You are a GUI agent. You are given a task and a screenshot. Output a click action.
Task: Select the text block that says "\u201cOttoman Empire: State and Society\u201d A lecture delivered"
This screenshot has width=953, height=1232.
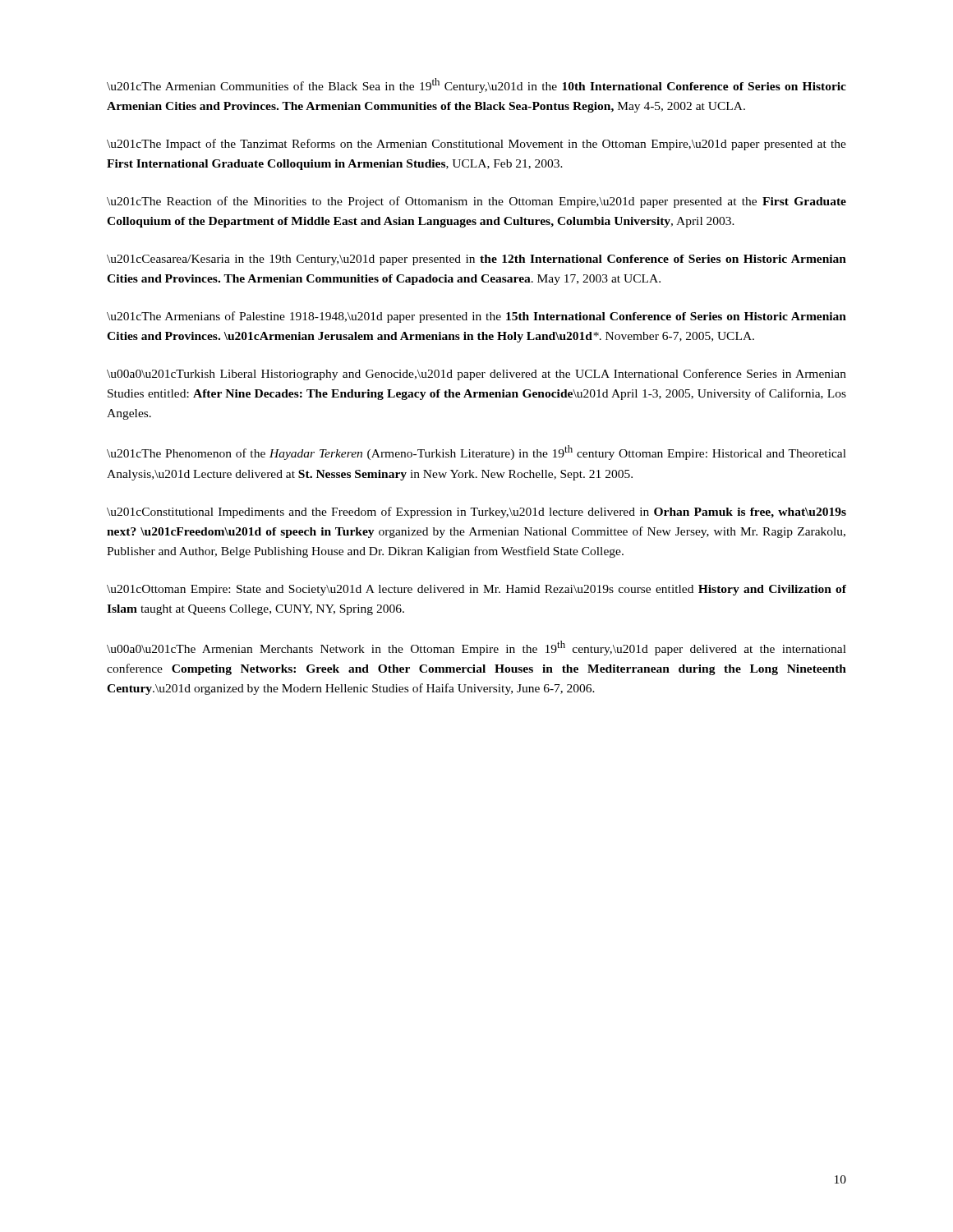pos(476,598)
